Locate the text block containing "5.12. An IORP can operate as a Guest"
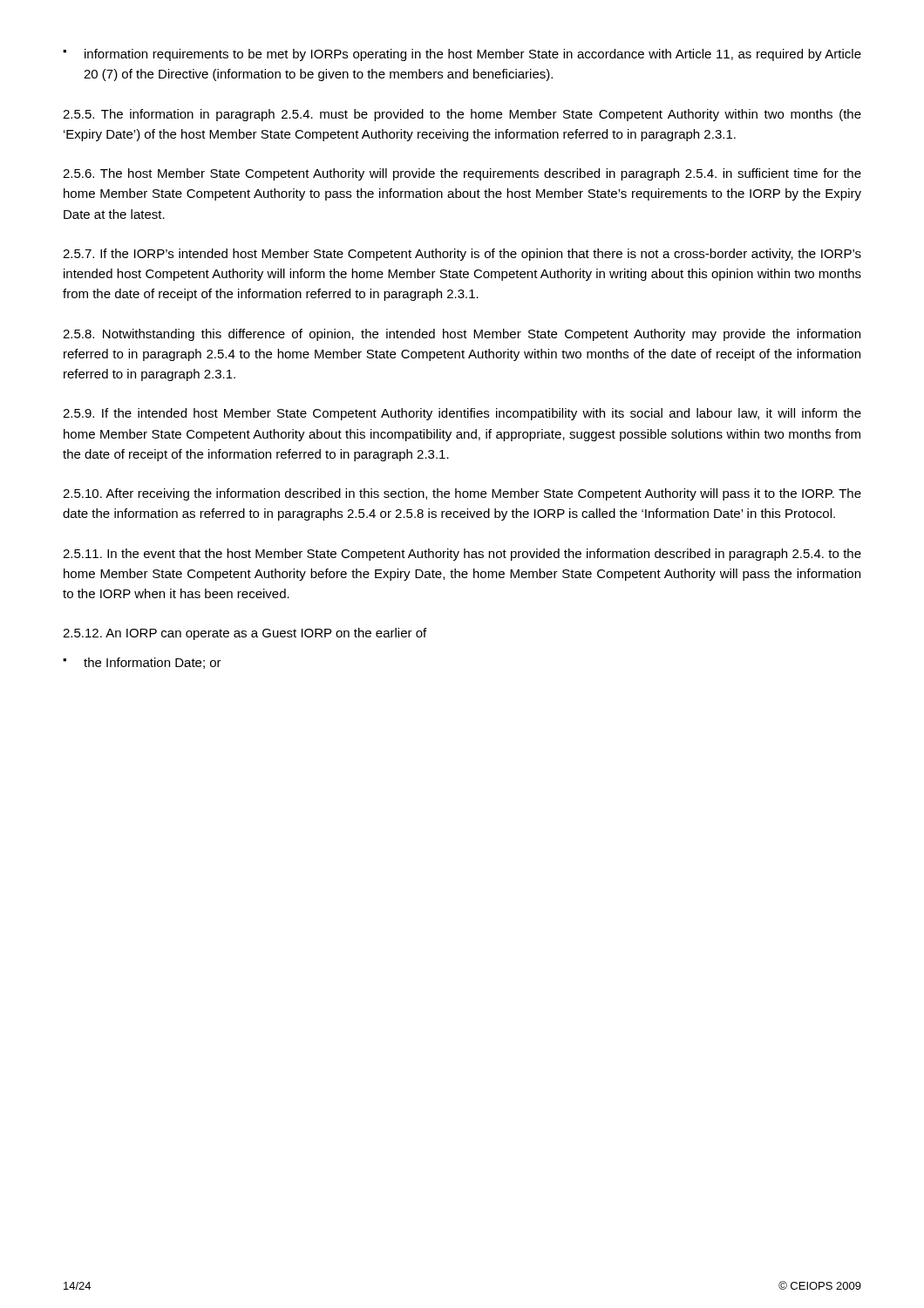 coord(245,633)
